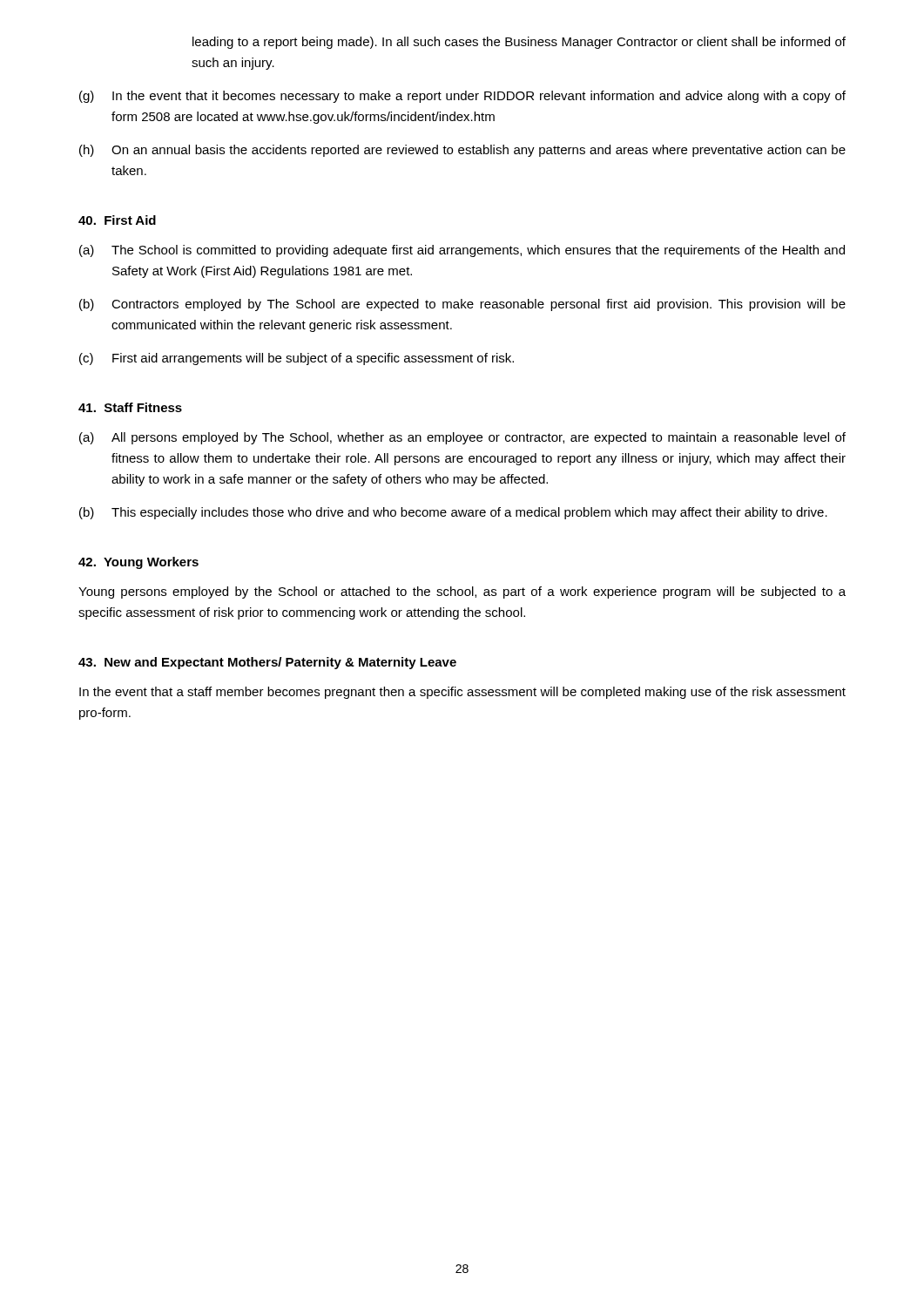Click on the passage starting "(a) The School is committed"
The width and height of the screenshot is (924, 1307).
(462, 260)
